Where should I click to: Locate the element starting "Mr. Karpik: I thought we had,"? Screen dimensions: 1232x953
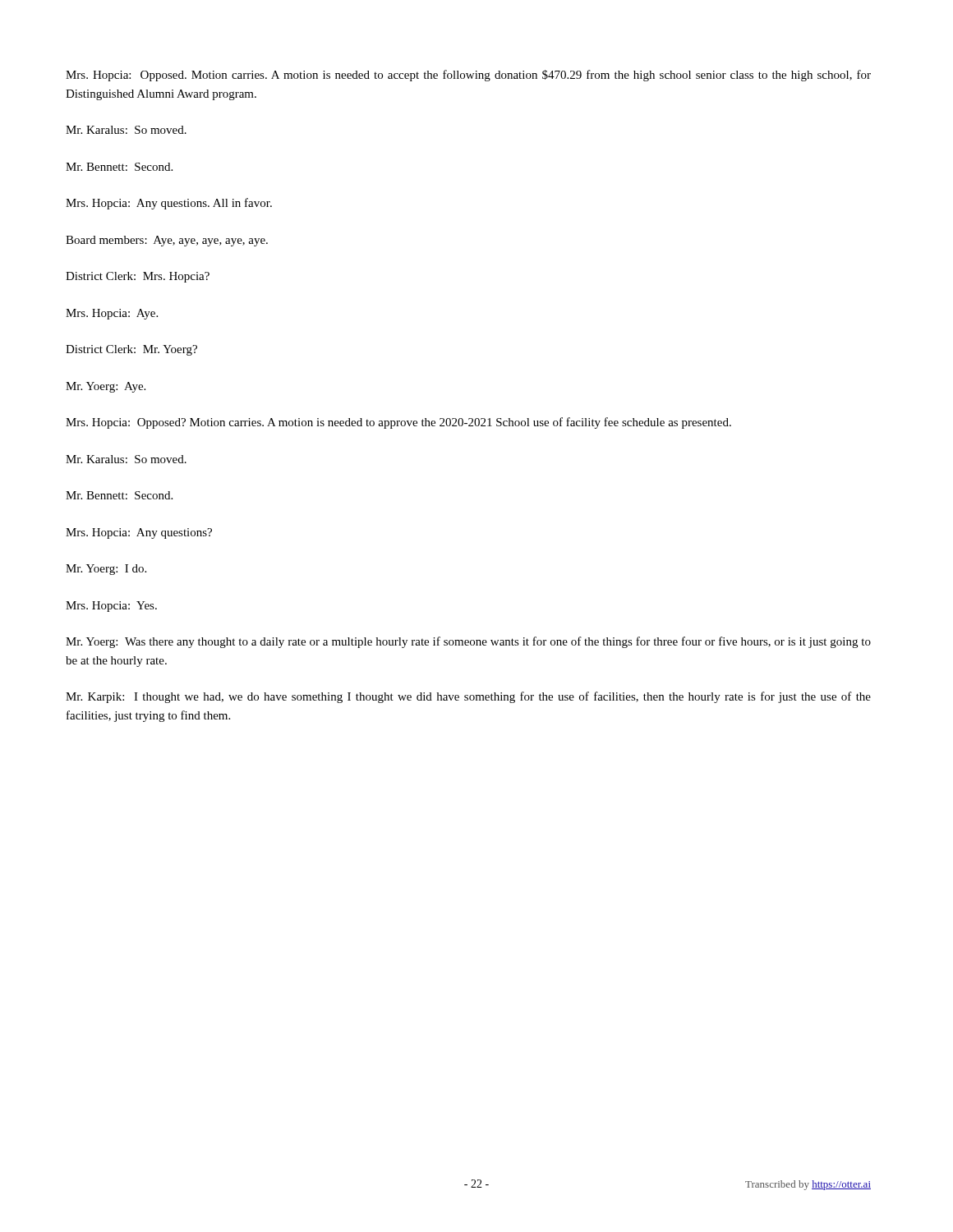pyautogui.click(x=468, y=706)
